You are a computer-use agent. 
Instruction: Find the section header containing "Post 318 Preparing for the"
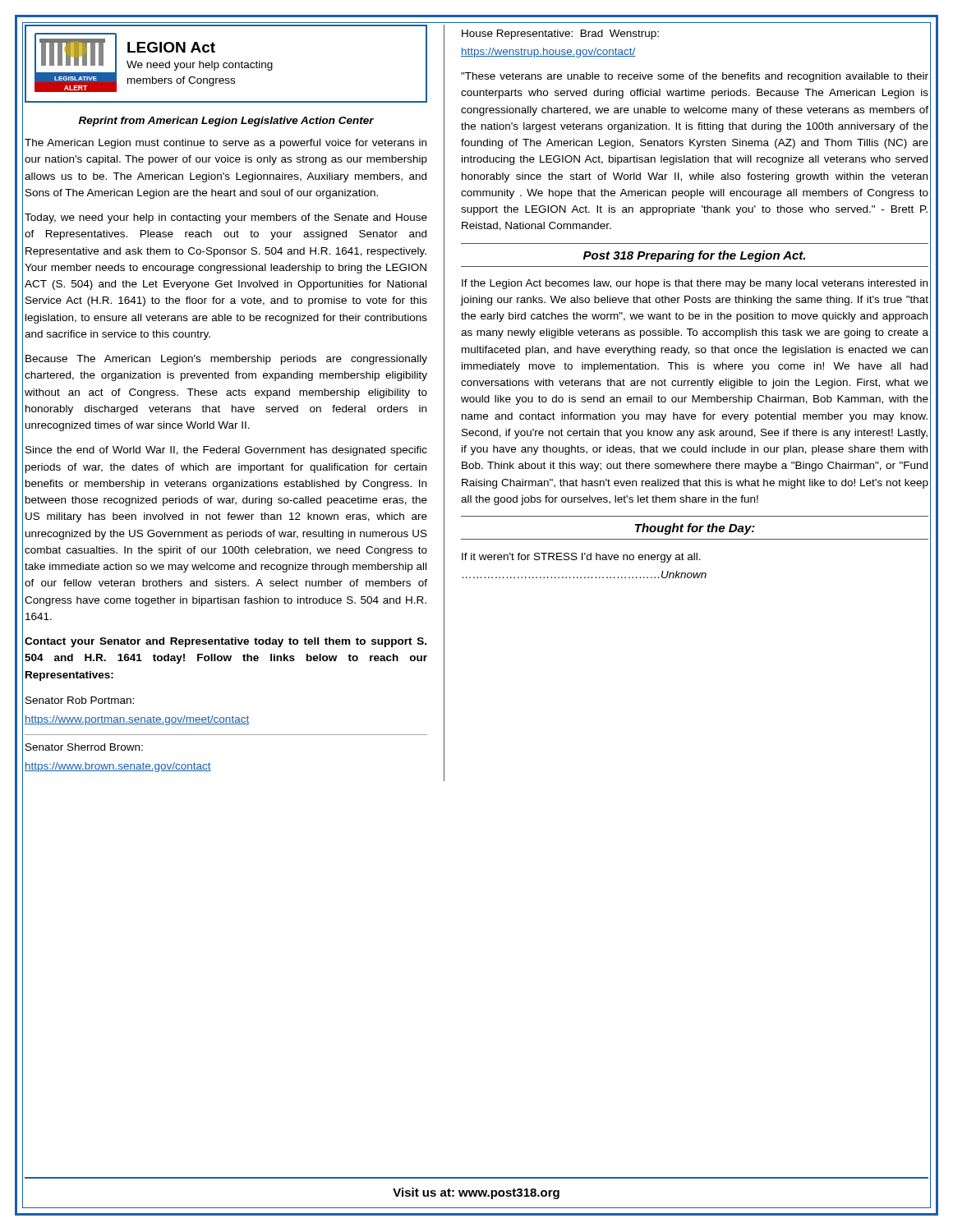pyautogui.click(x=695, y=255)
